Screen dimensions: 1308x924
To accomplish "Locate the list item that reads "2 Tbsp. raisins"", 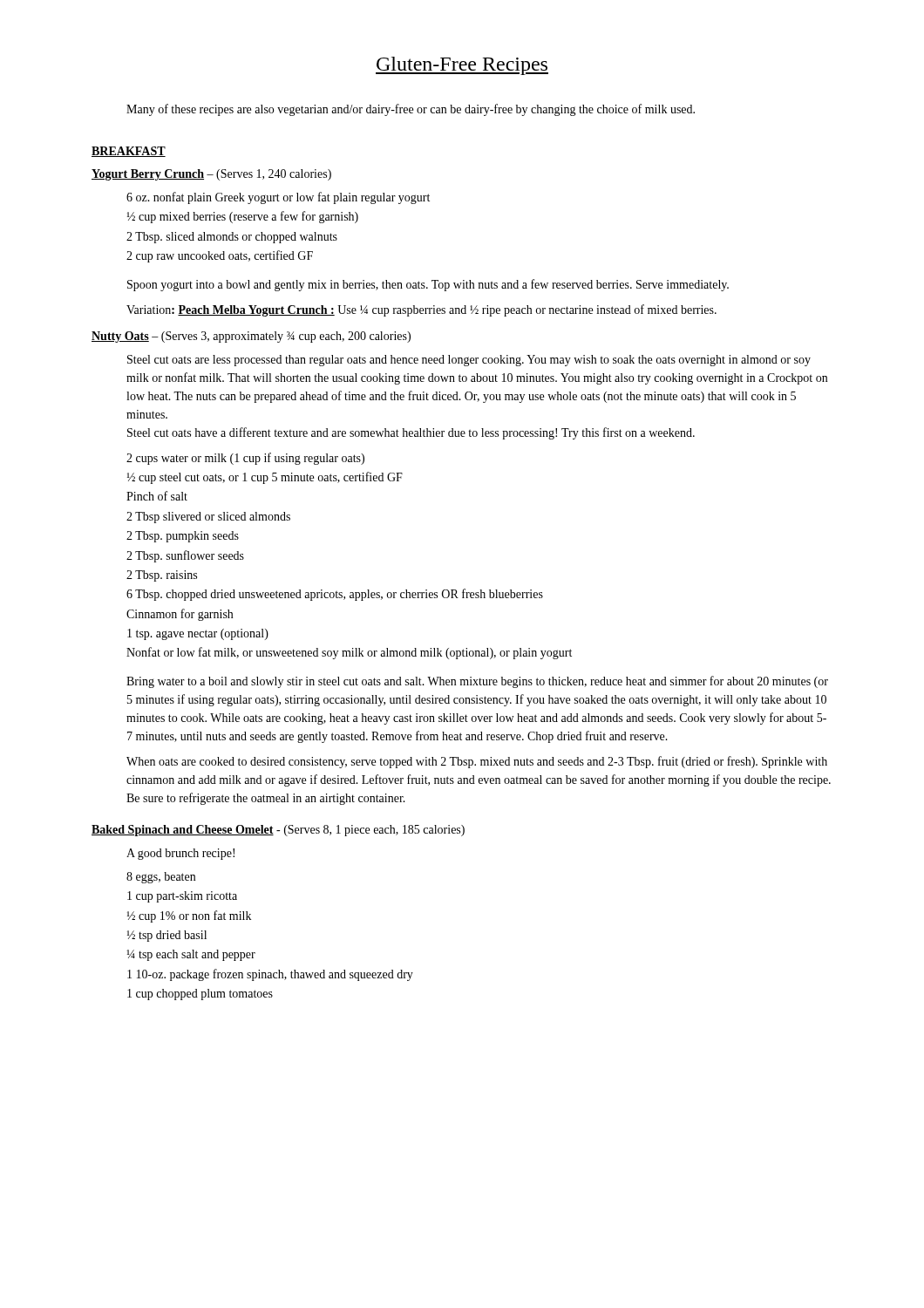I will [162, 575].
